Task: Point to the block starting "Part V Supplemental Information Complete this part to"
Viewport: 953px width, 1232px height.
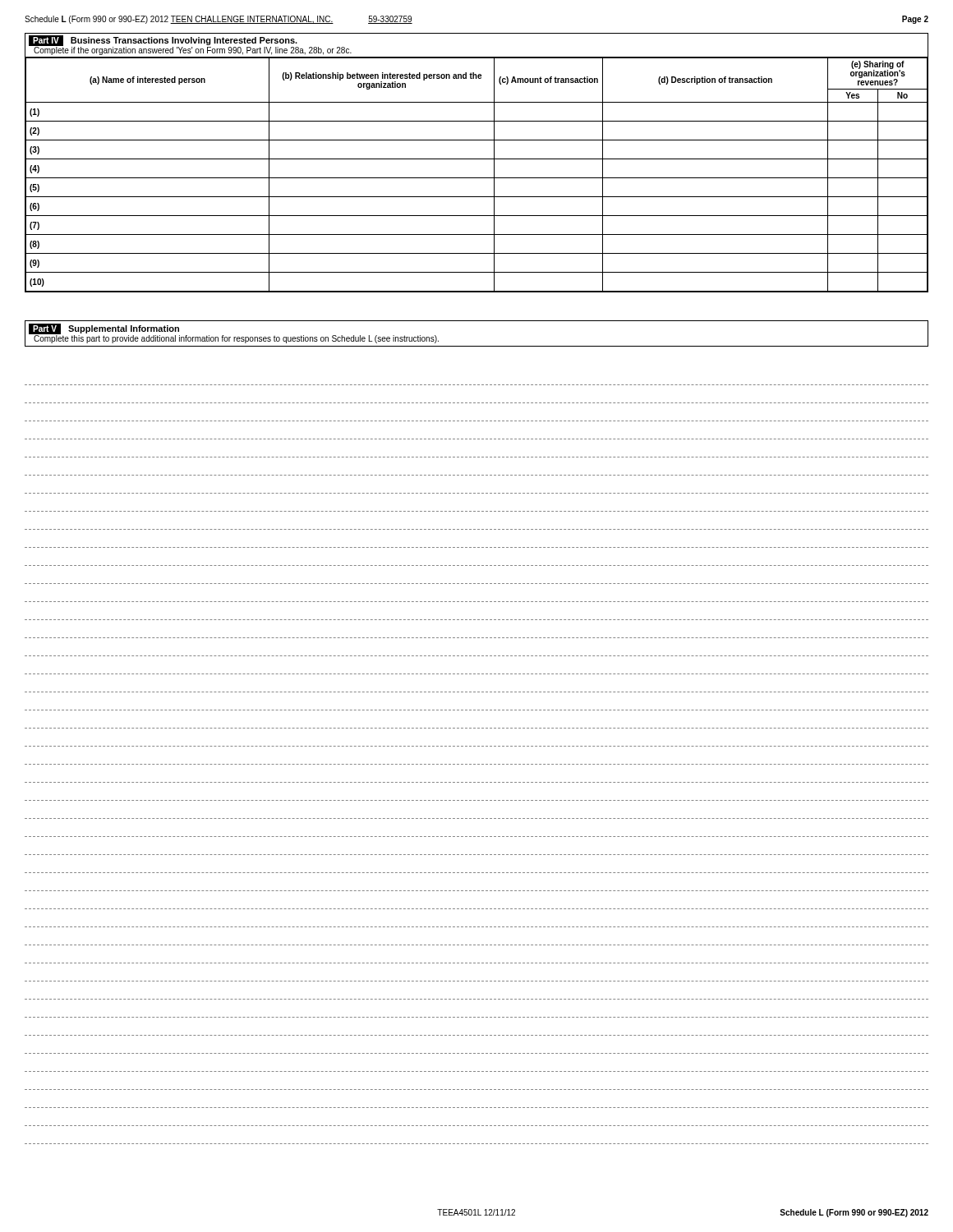Action: 234,334
